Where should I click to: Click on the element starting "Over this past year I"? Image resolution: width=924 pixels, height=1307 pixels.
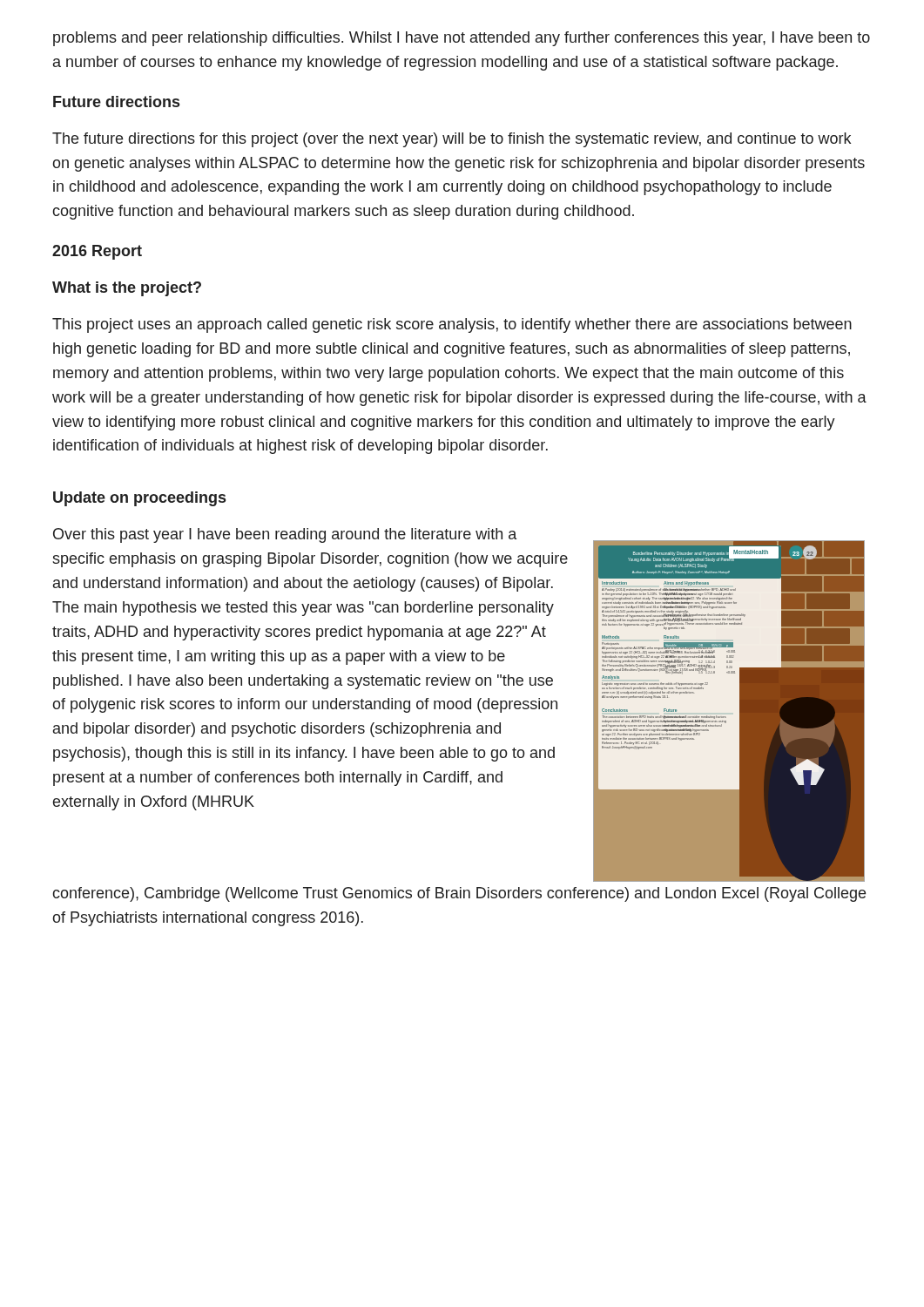(x=311, y=669)
